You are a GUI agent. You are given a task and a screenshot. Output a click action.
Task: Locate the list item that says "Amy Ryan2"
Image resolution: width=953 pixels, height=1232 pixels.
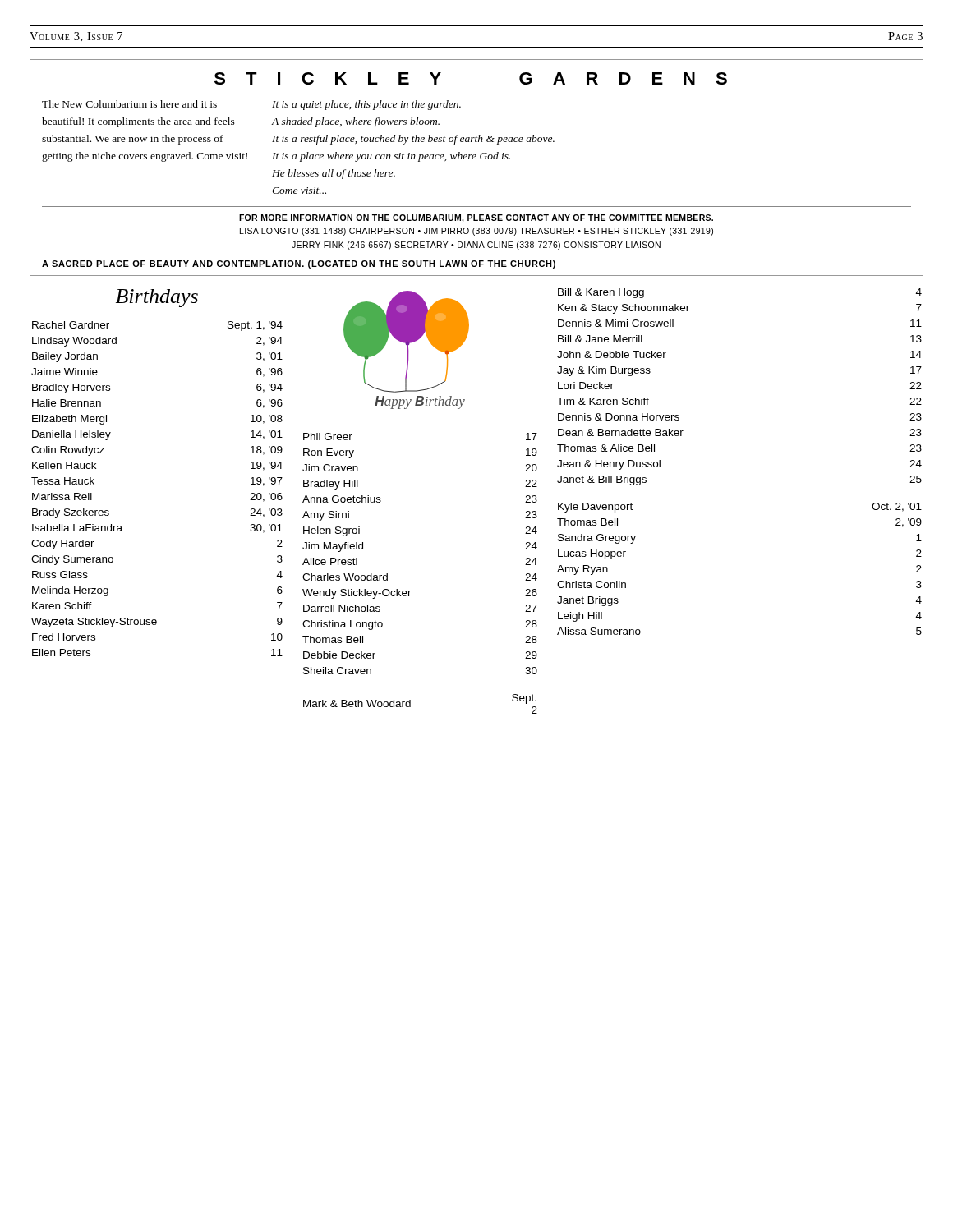[x=589, y=570]
